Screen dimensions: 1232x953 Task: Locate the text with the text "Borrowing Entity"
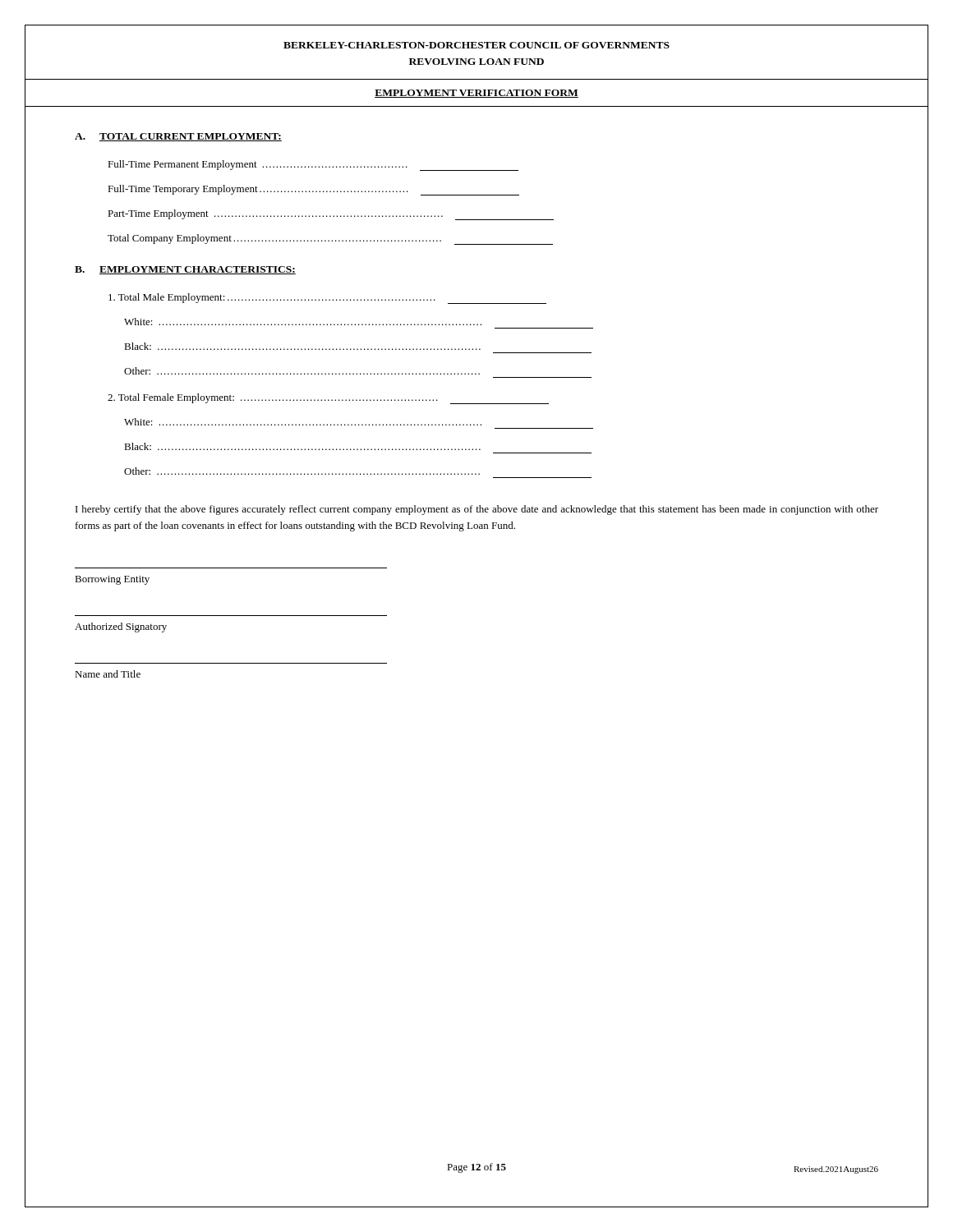112,579
